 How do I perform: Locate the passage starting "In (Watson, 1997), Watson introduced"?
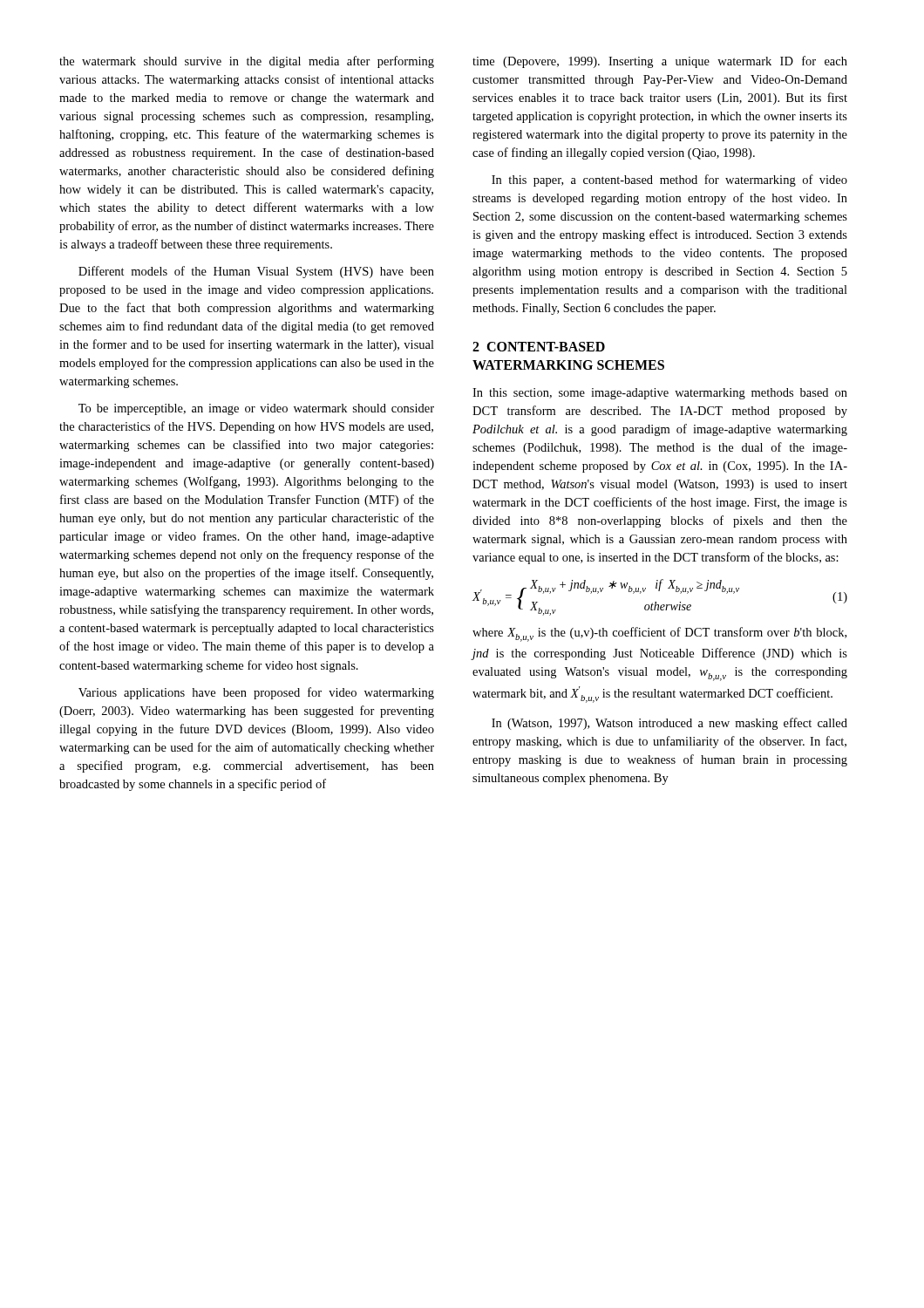coord(660,751)
